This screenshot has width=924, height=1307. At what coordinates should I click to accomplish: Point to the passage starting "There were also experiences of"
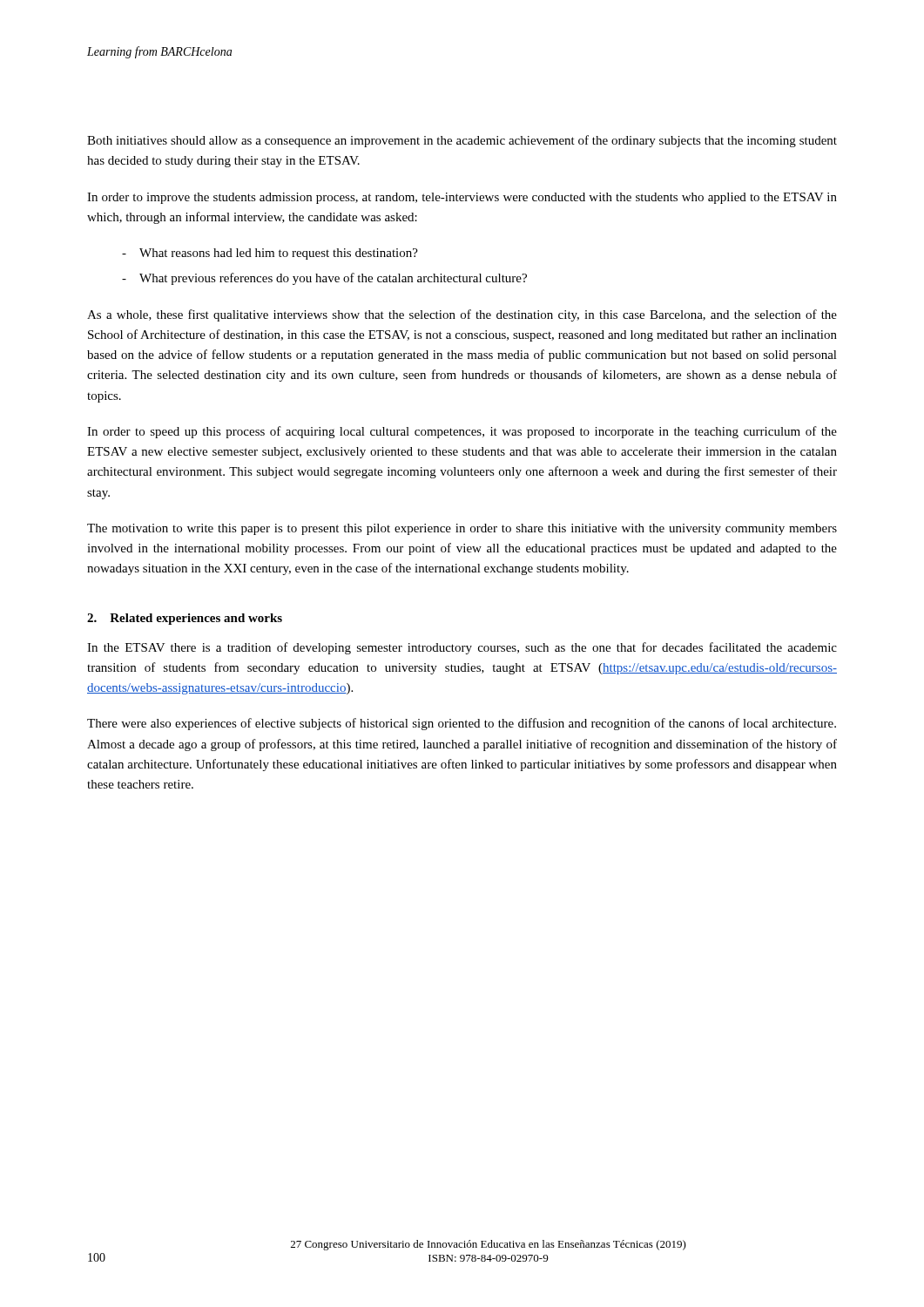[462, 754]
